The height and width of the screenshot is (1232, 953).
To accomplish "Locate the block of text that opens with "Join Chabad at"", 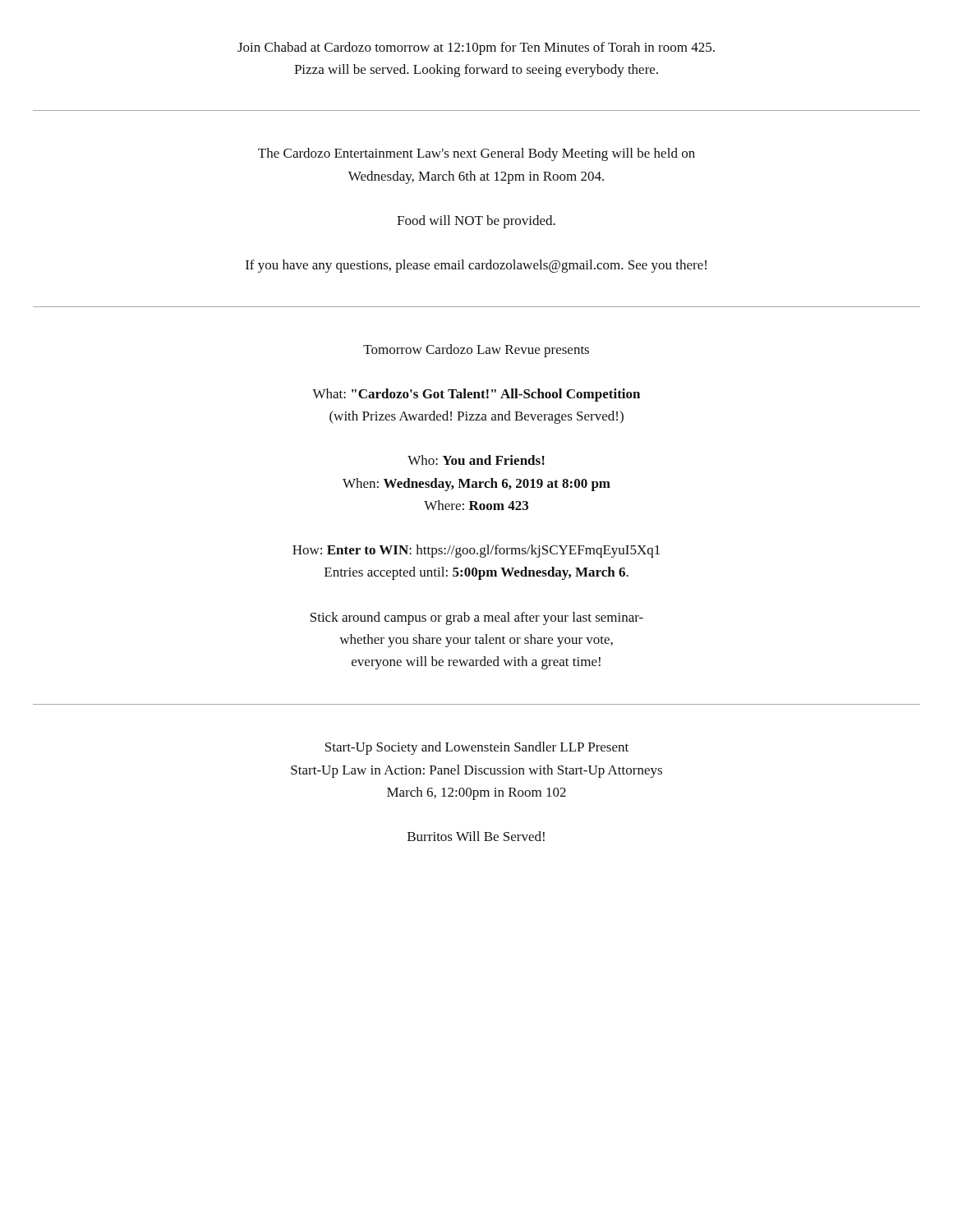I will pyautogui.click(x=476, y=58).
